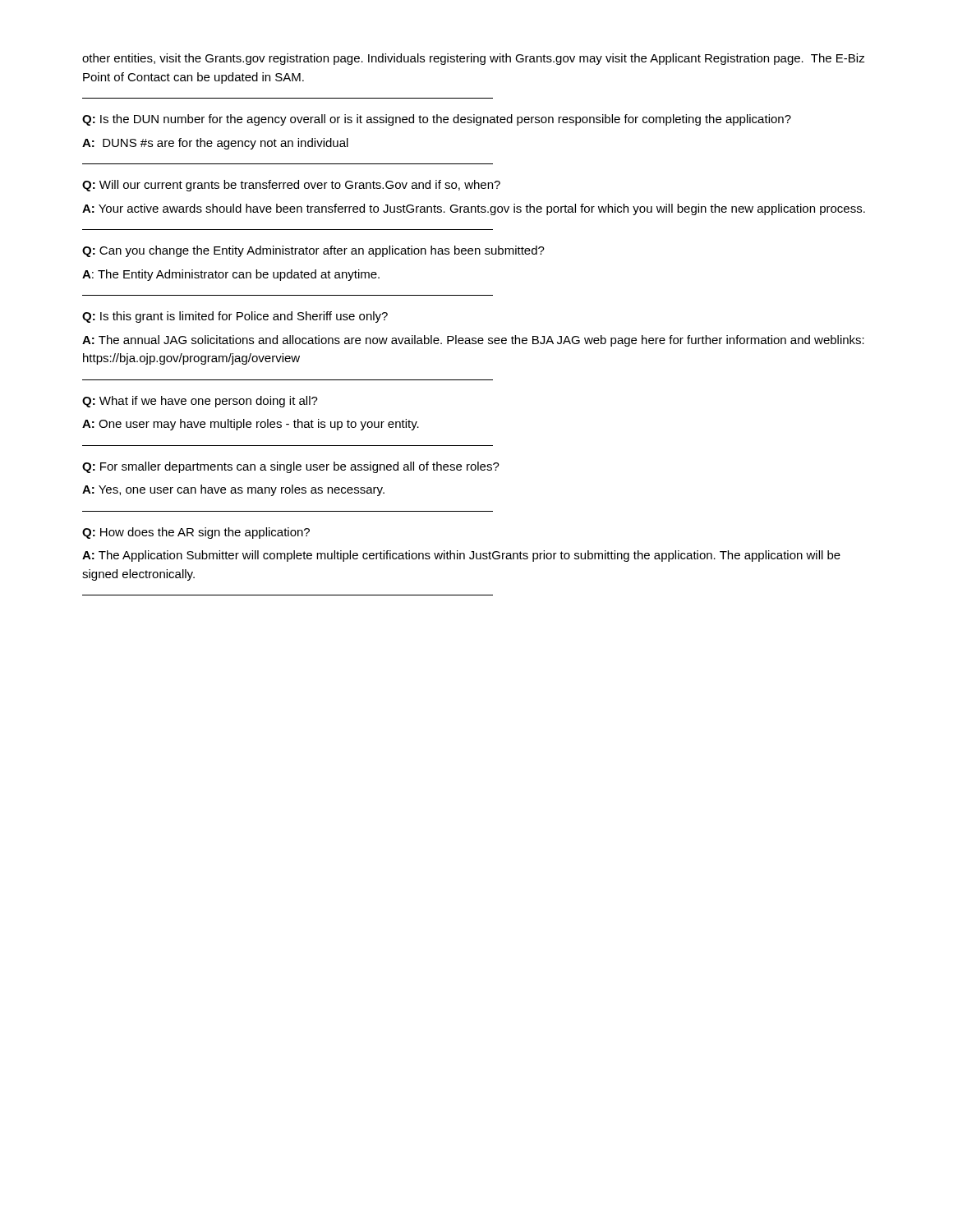This screenshot has height=1232, width=953.
Task: Select the text block with the text "Q: Is the DUN number for the"
Action: [476, 131]
